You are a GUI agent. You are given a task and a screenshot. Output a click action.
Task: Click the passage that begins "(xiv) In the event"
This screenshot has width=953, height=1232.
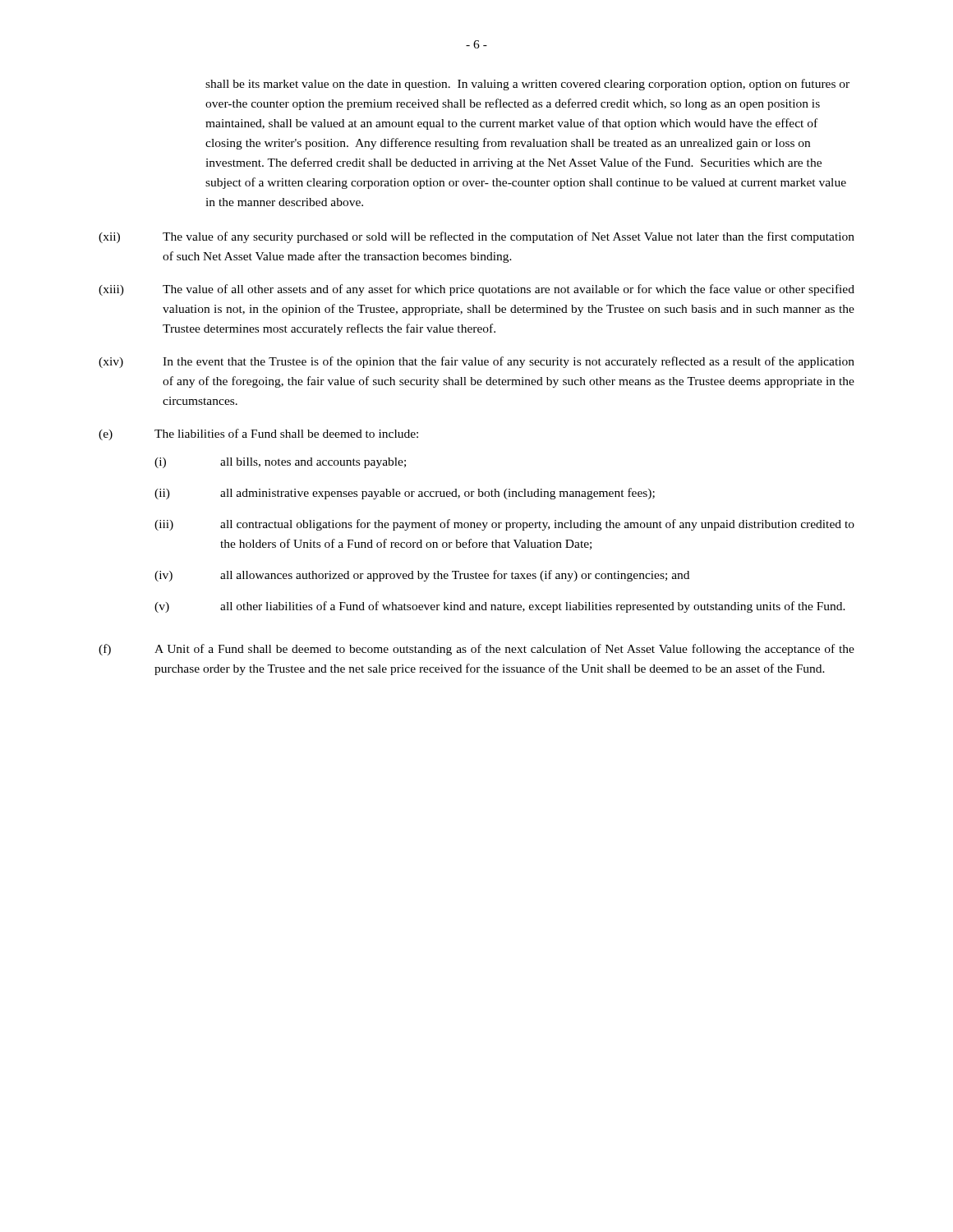476,381
